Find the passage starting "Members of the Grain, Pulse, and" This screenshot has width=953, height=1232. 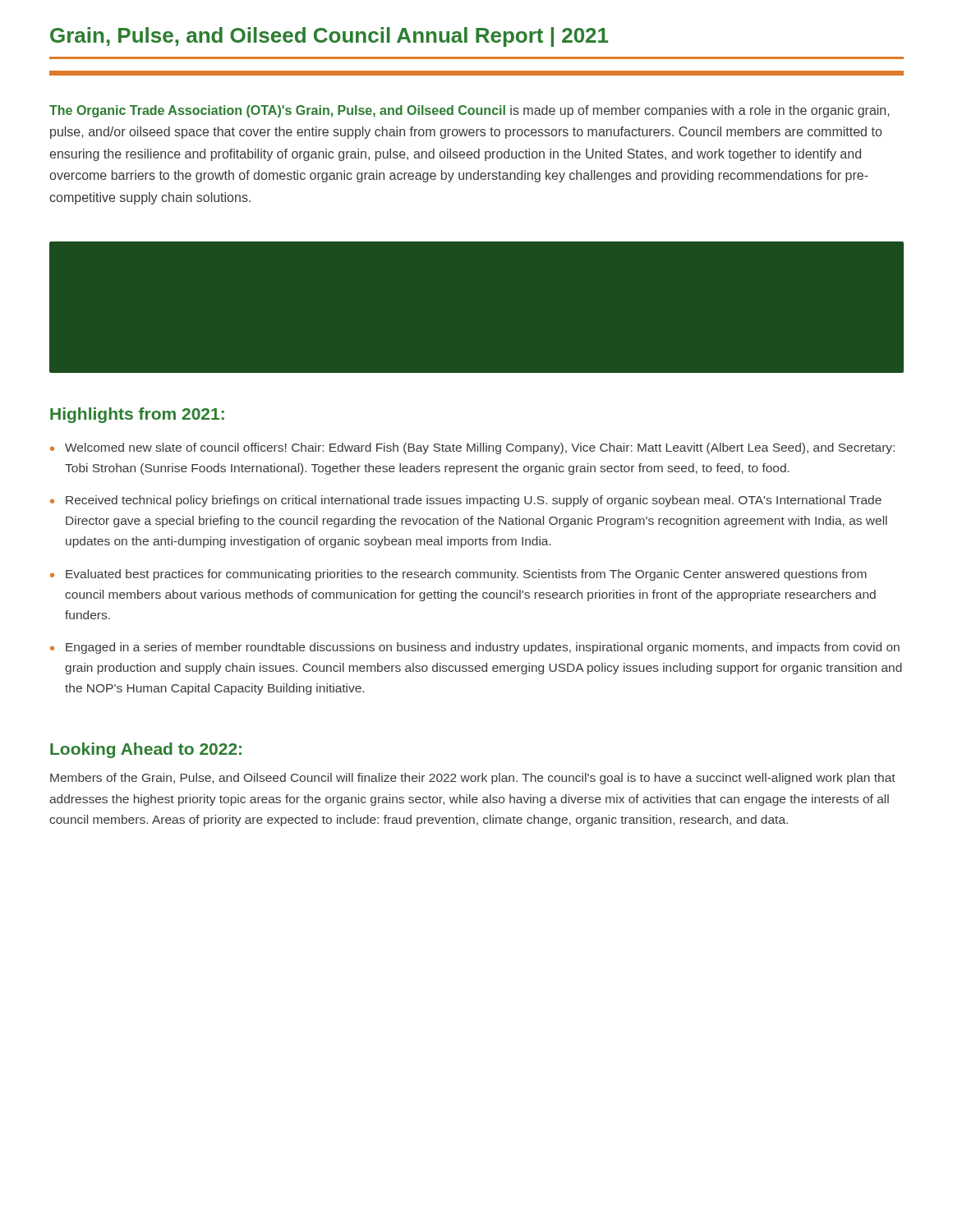[476, 799]
